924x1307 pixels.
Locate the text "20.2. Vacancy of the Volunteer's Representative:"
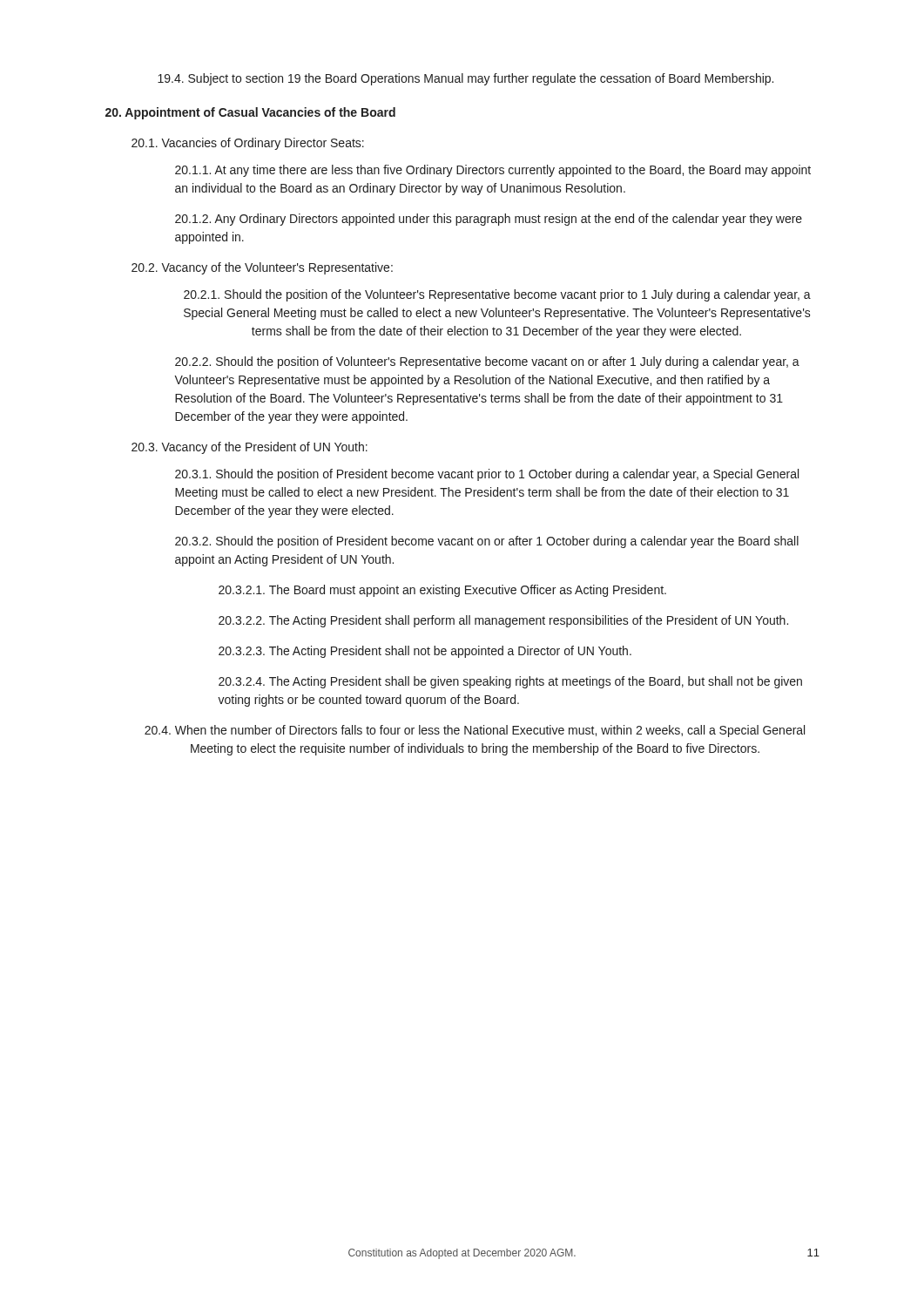tap(262, 267)
